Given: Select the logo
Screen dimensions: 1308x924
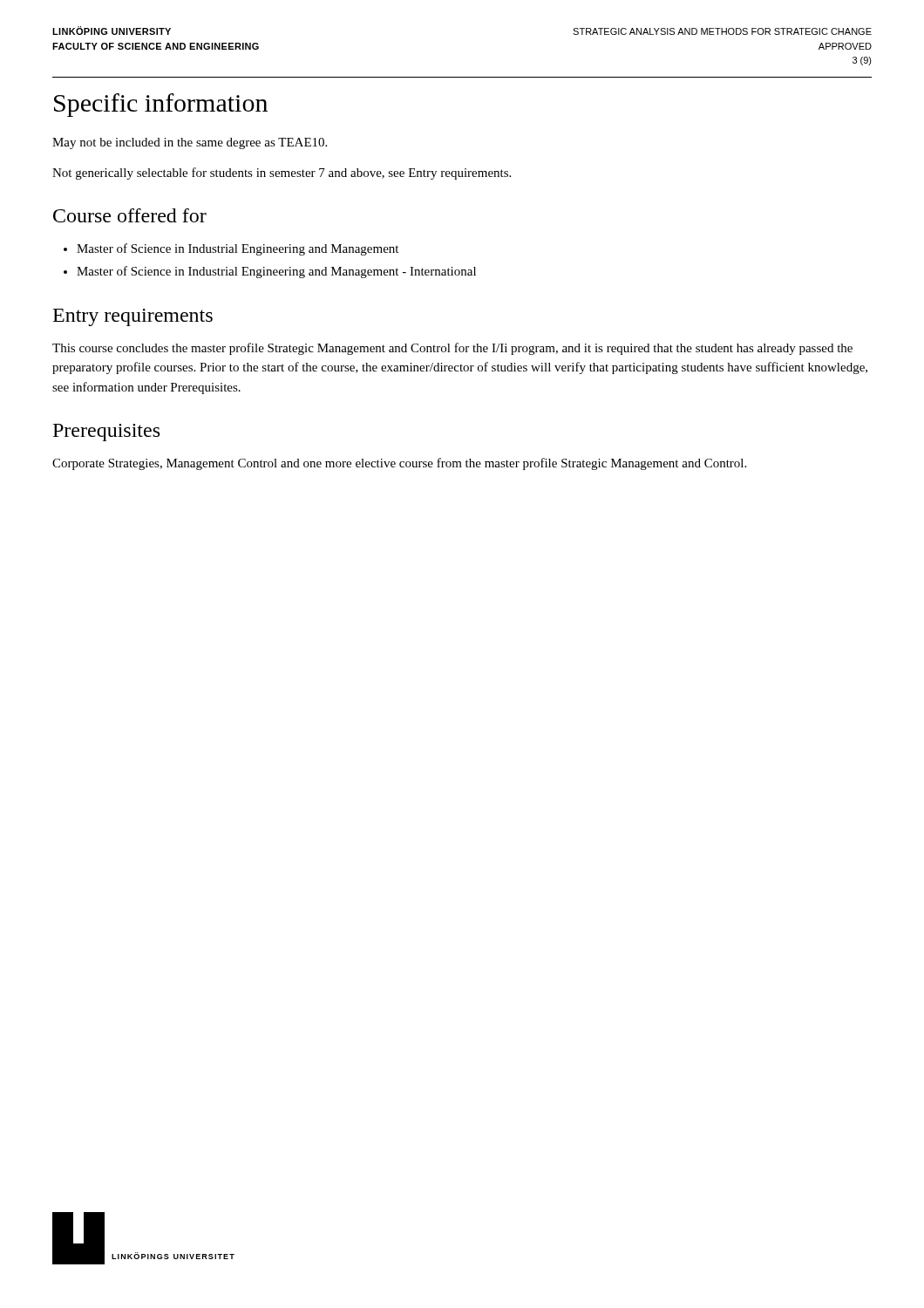Looking at the screenshot, I should pyautogui.click(x=144, y=1238).
